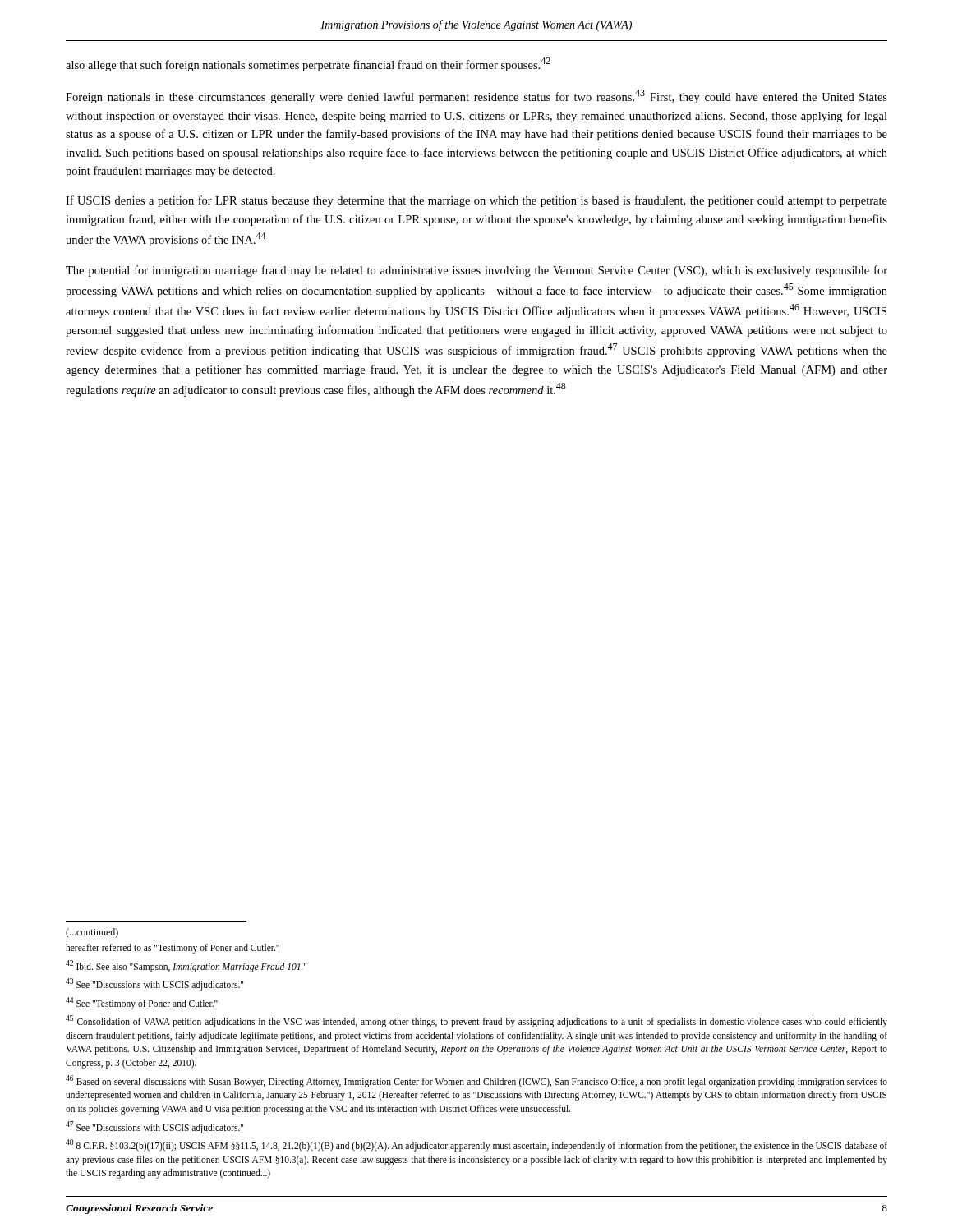Screen dimensions: 1232x953
Task: Where is the passage that starts "48 8 C.F.R. §103.2(b)(17)(ii);"?
Action: (476, 1158)
